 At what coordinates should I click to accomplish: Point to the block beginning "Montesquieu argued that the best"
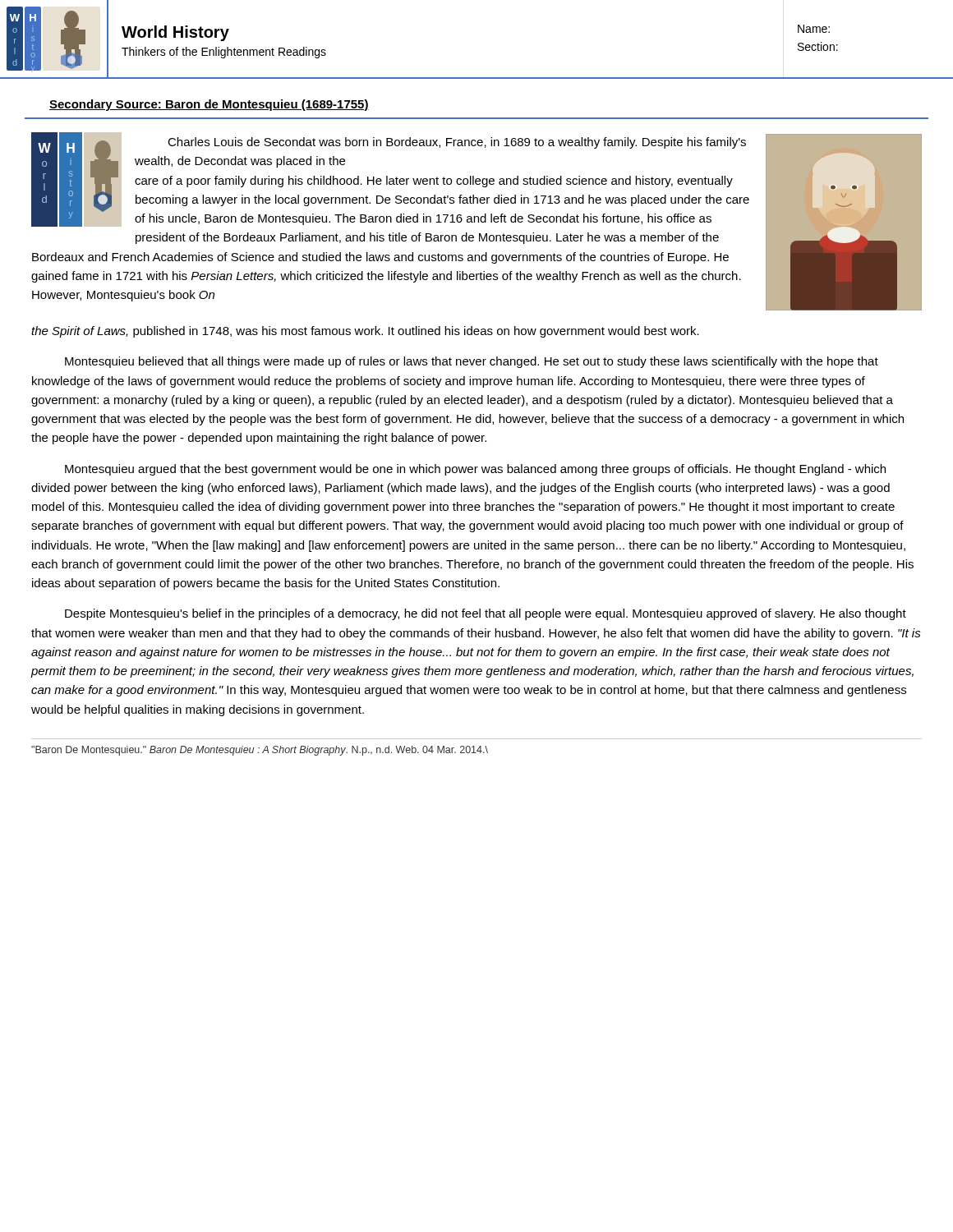tap(473, 525)
